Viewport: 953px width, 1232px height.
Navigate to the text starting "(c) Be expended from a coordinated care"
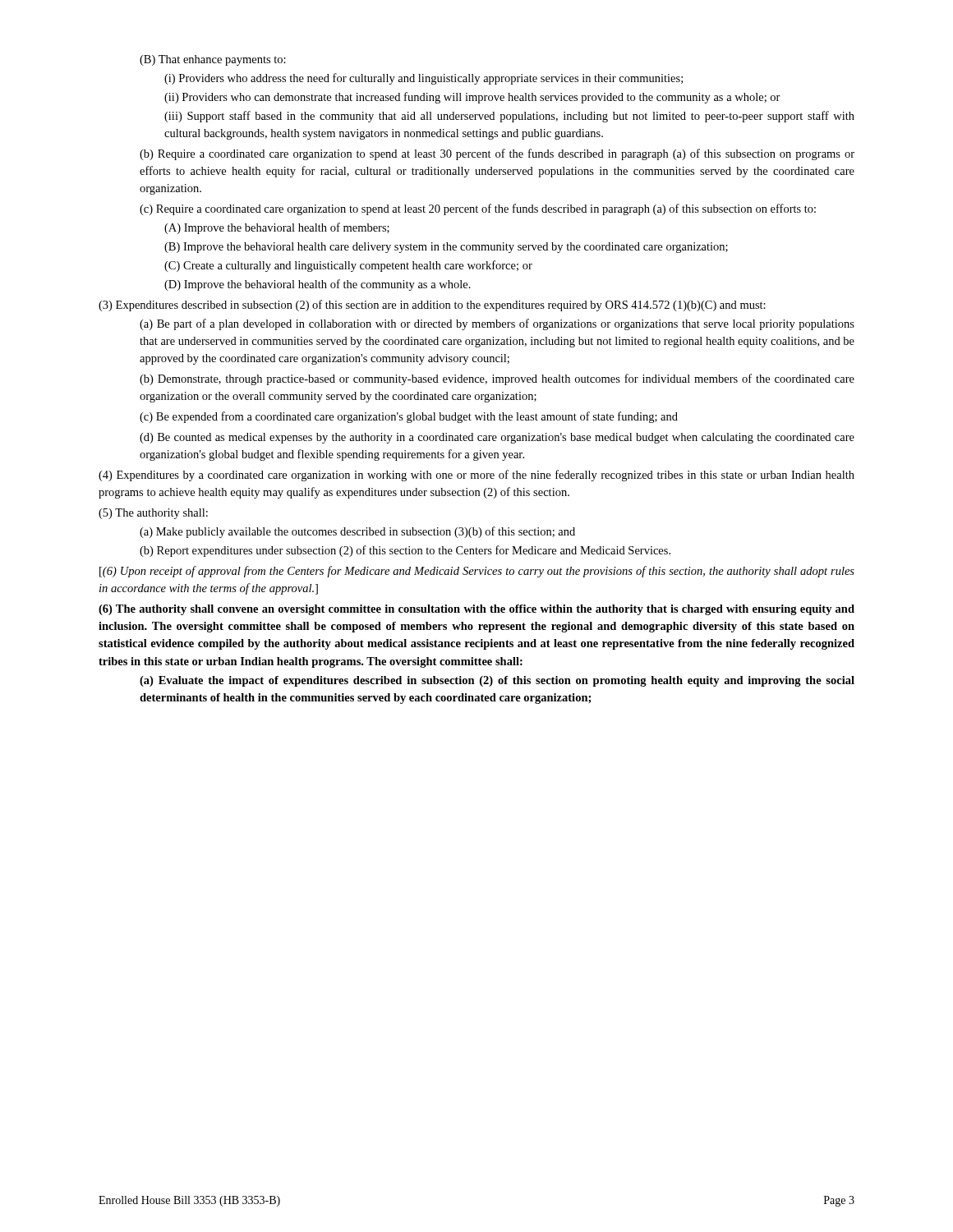497,417
